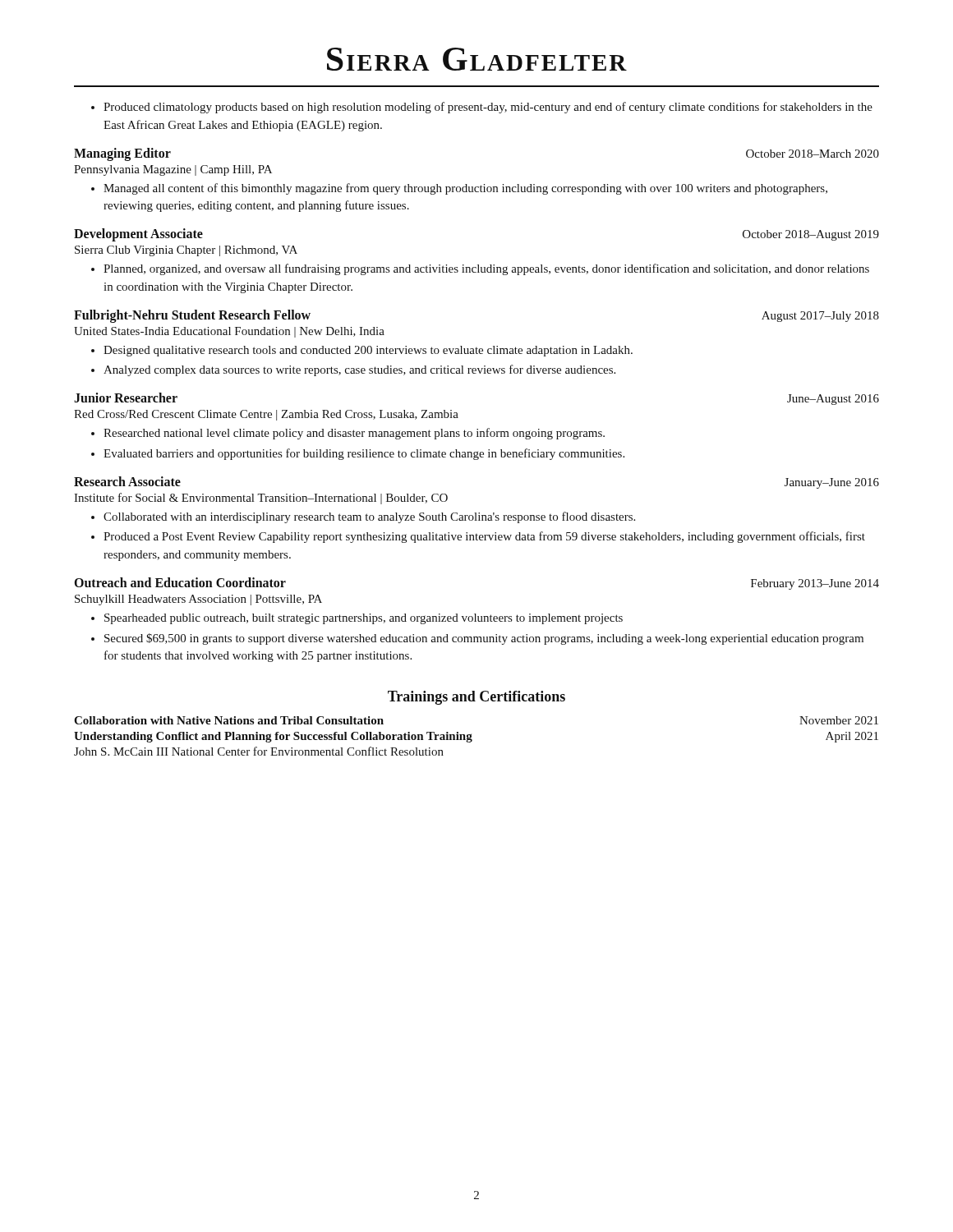Click on the section header that says "Junior Researcher"
This screenshot has height=1232, width=953.
[x=126, y=398]
